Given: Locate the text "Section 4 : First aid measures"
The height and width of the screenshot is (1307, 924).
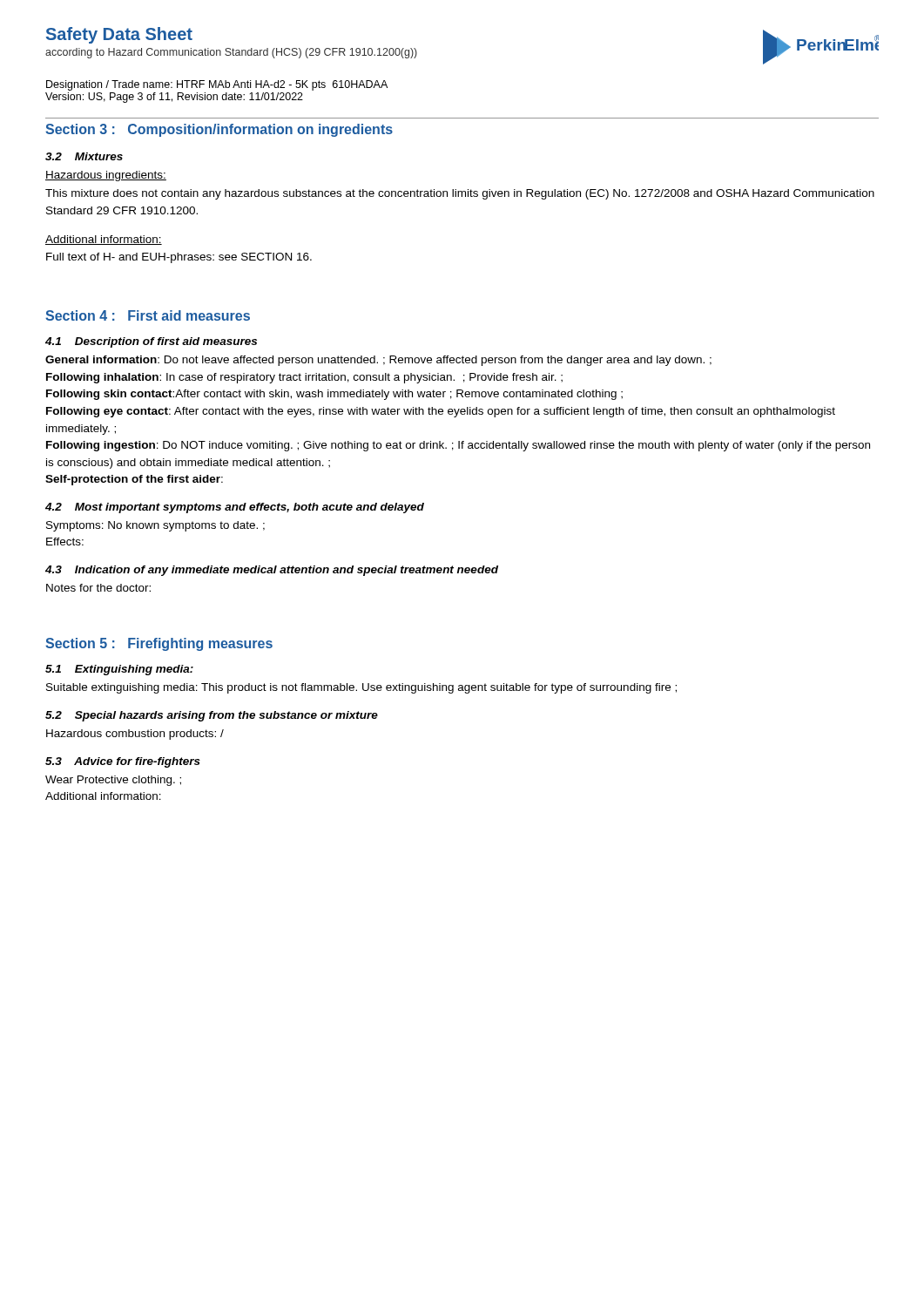Looking at the screenshot, I should (148, 316).
